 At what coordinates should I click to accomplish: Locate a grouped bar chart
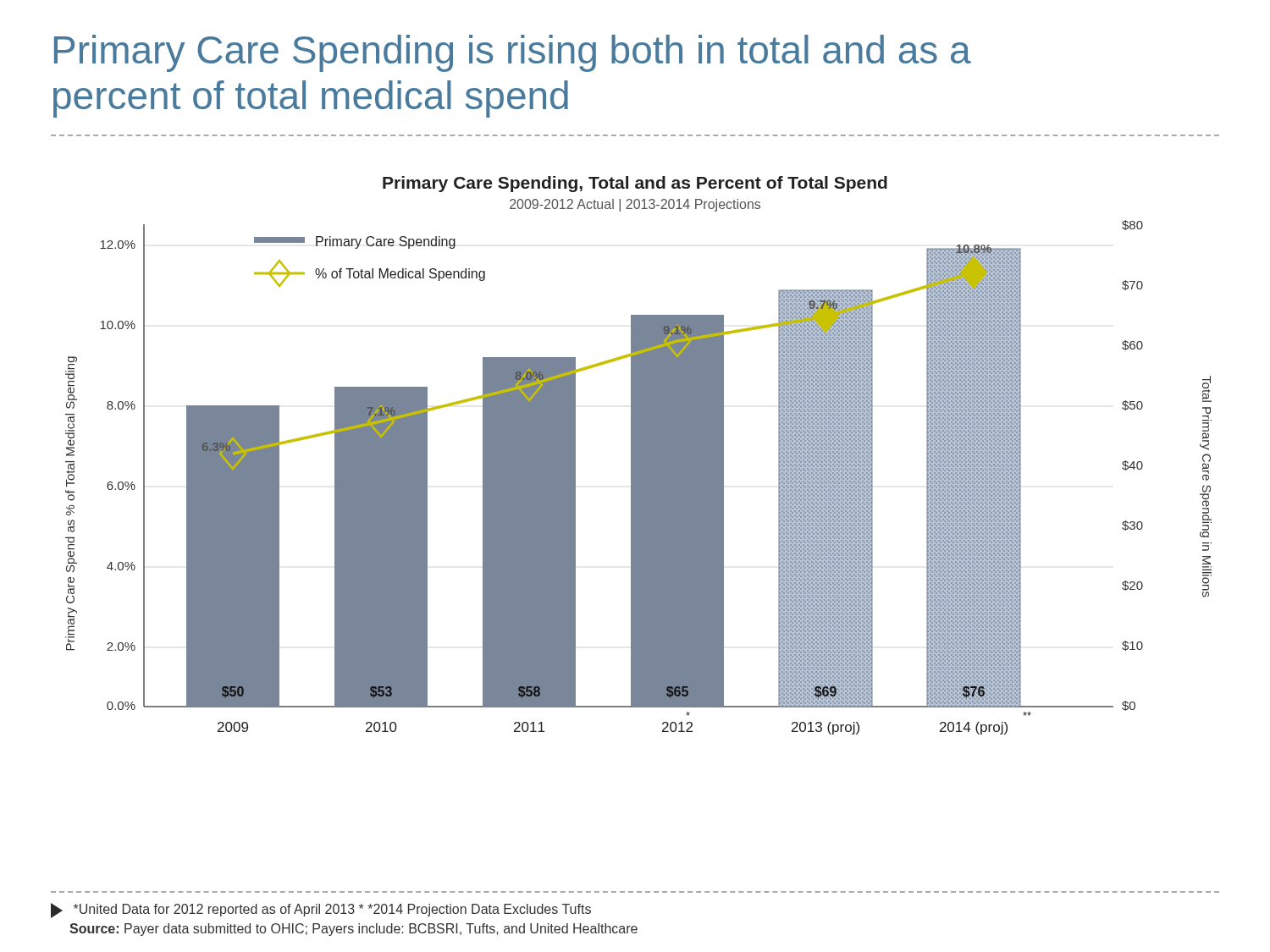pos(635,503)
